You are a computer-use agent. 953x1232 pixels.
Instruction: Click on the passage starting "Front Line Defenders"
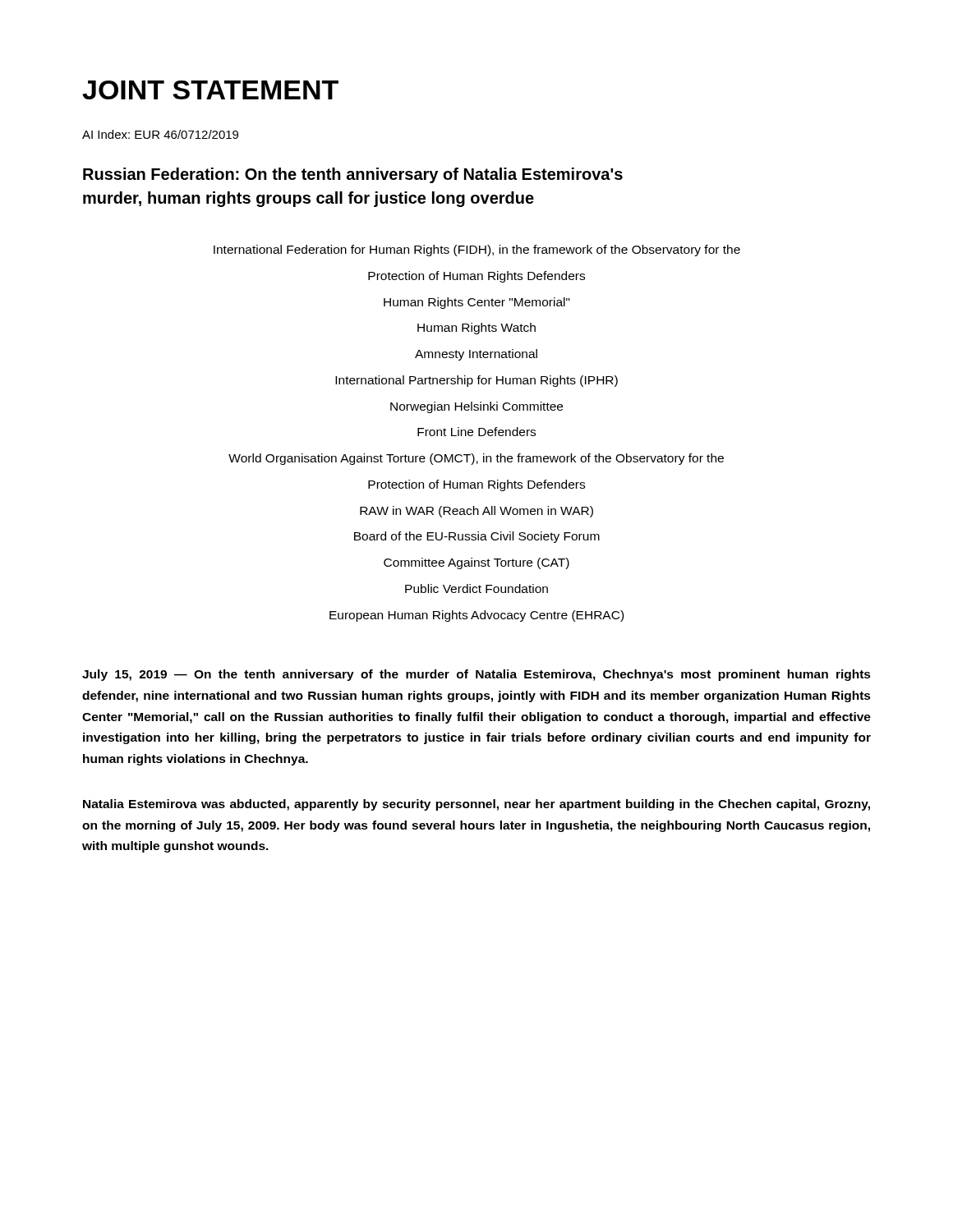[x=476, y=432]
